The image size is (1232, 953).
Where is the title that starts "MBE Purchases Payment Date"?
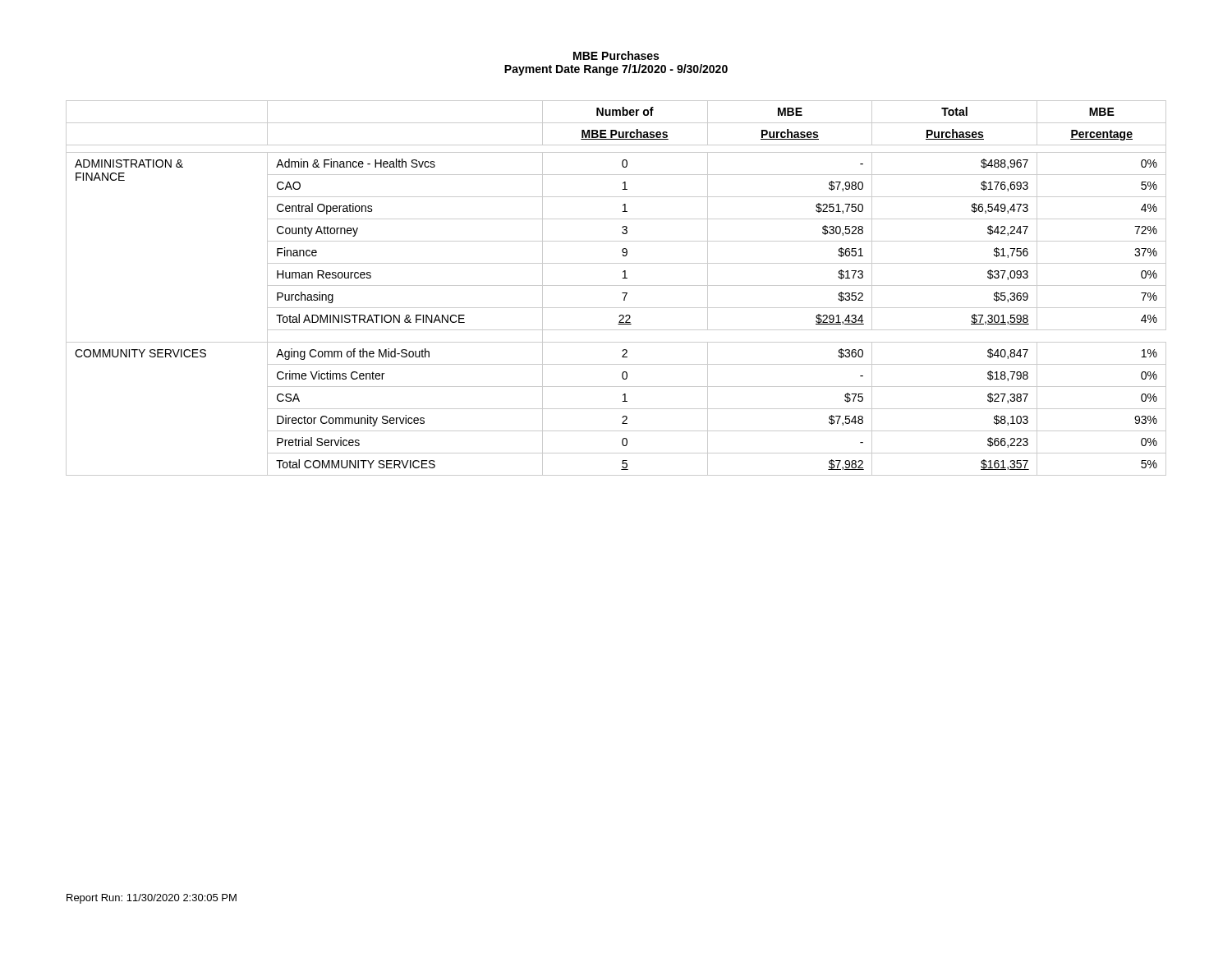[x=616, y=62]
